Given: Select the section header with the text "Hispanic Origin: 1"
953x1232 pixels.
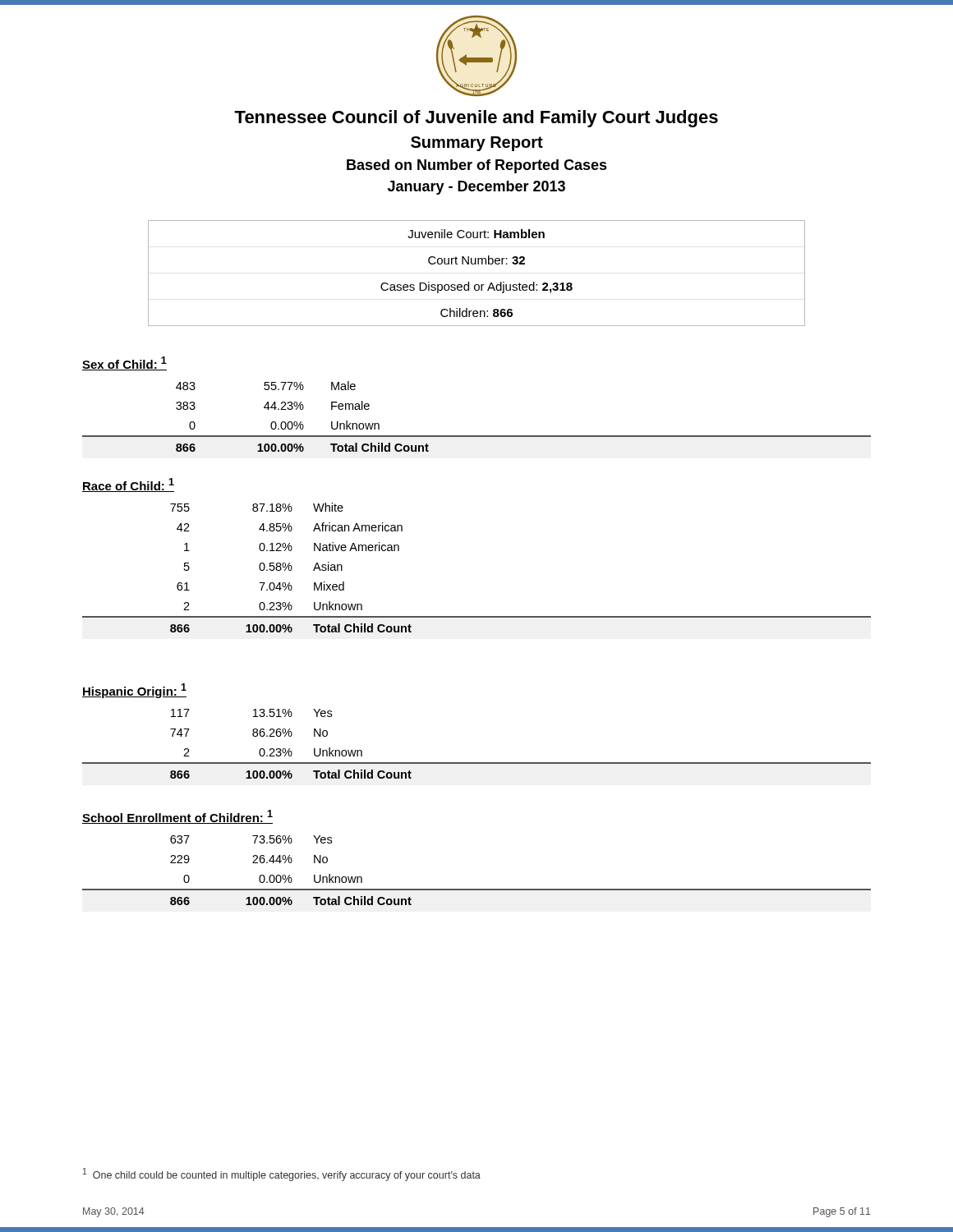Looking at the screenshot, I should pyautogui.click(x=134, y=690).
